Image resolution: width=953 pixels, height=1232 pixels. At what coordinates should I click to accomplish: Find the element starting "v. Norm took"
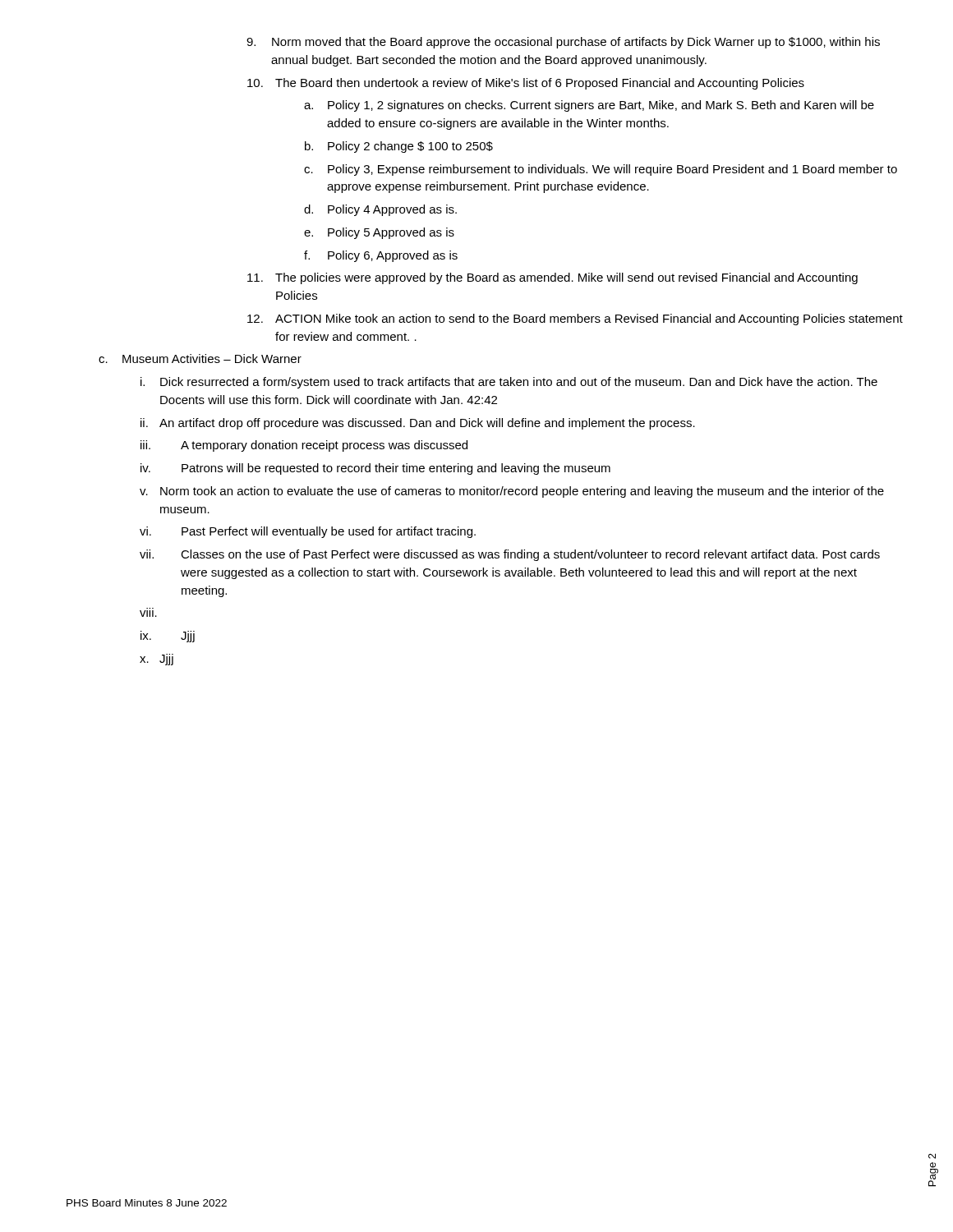[x=522, y=500]
